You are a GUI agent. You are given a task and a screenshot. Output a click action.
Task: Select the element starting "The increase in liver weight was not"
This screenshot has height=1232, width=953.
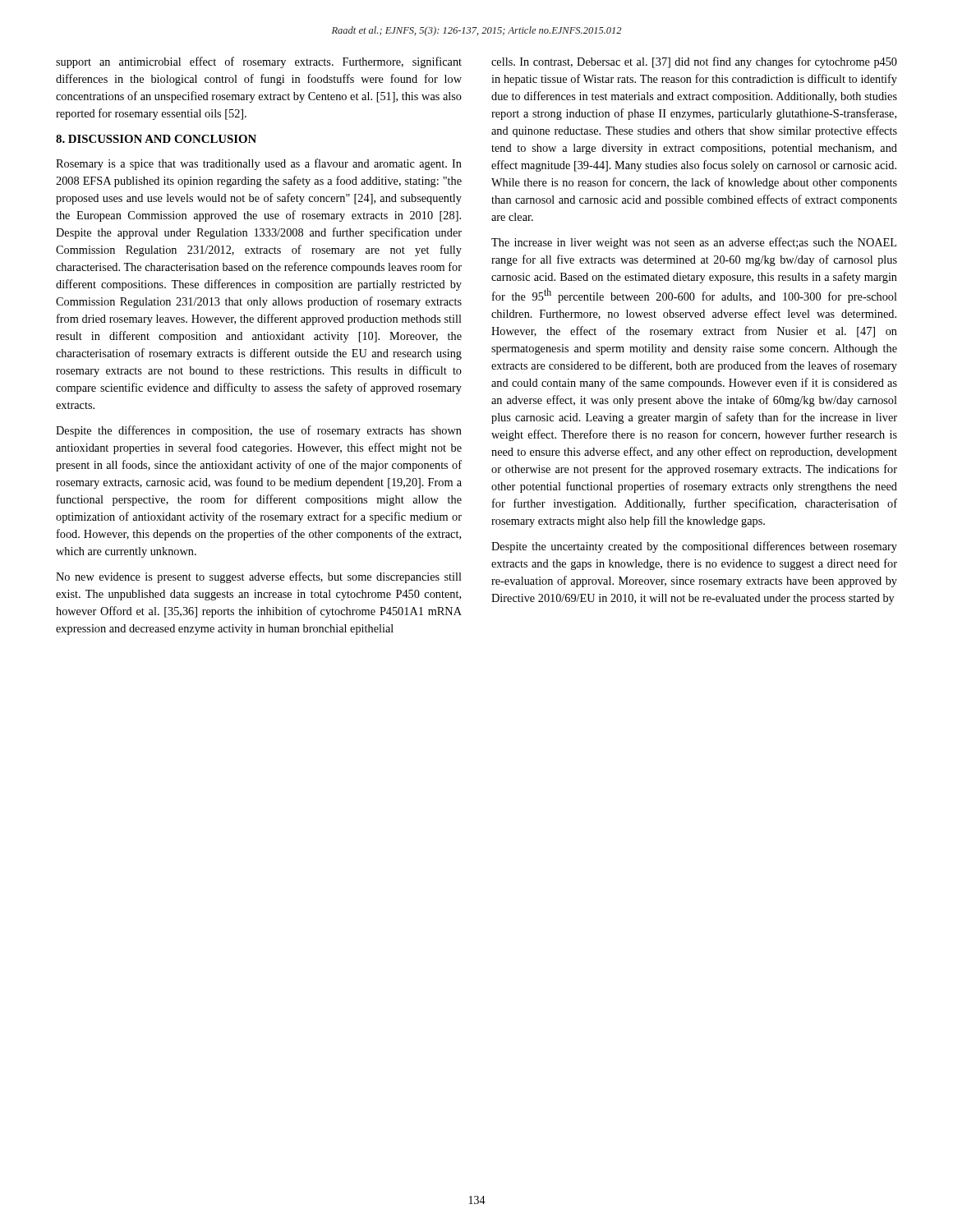click(x=694, y=382)
